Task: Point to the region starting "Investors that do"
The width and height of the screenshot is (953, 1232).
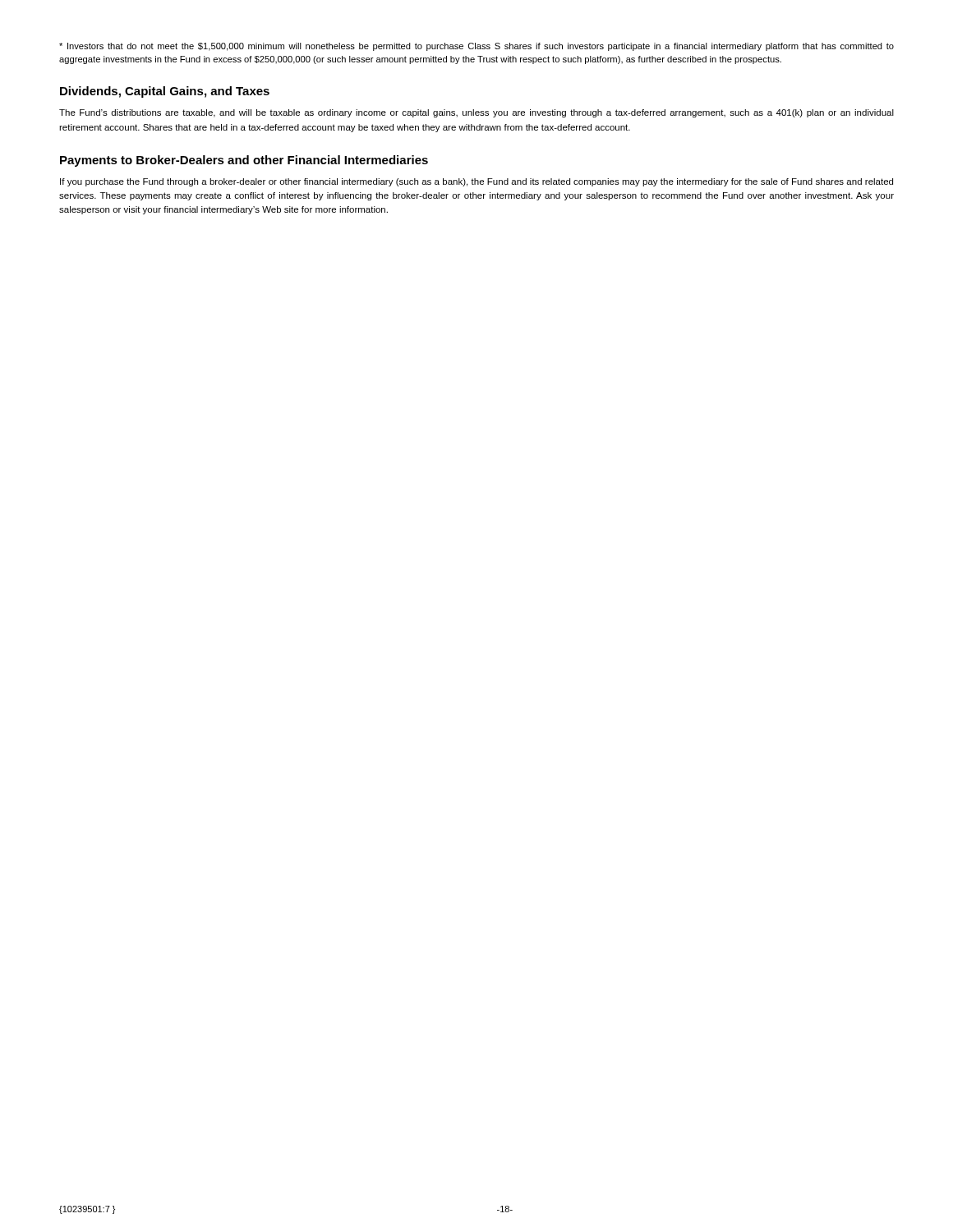Action: 476,53
